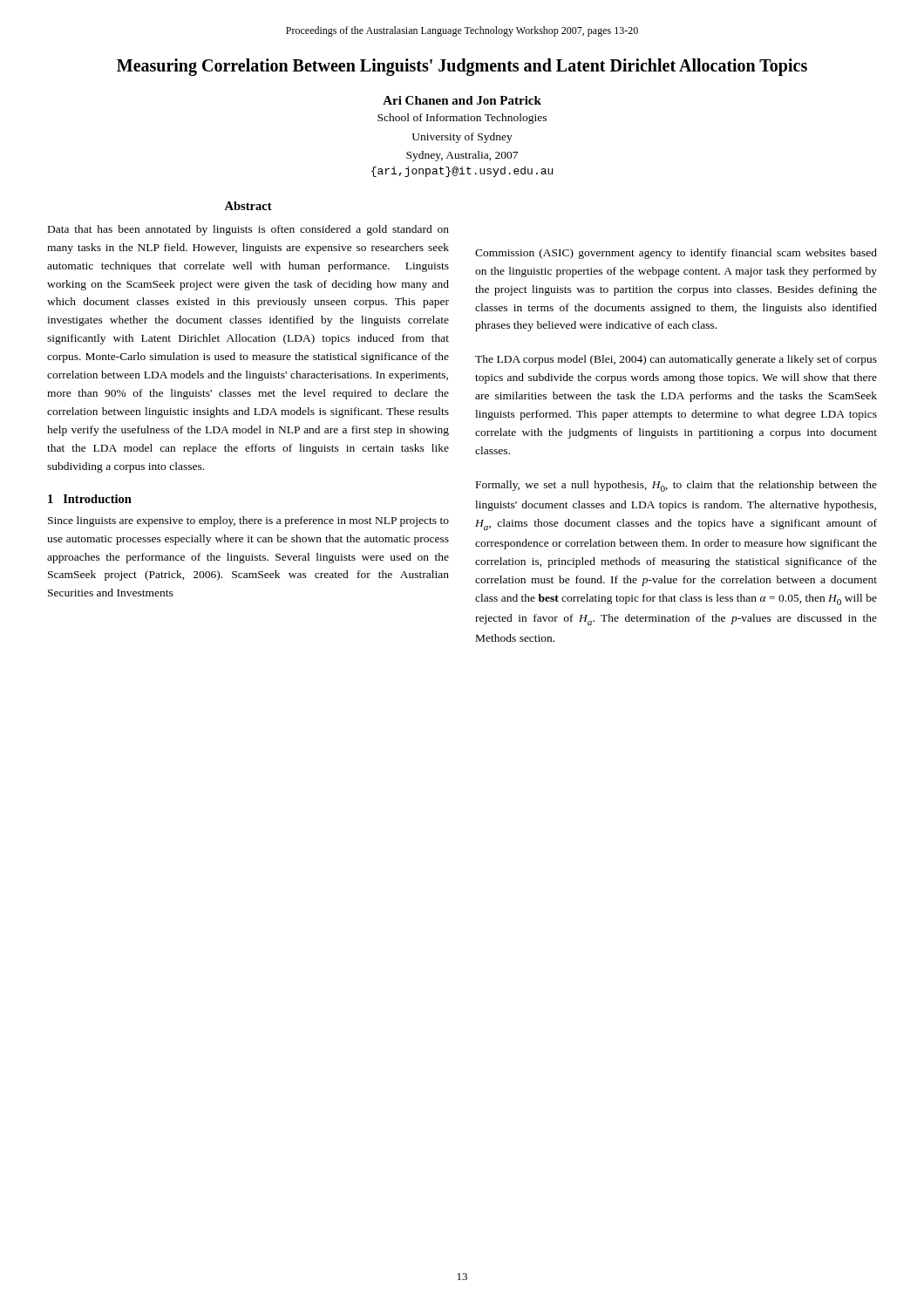
Task: Select the text block starting "1 Introduction"
Action: pyautogui.click(x=89, y=499)
